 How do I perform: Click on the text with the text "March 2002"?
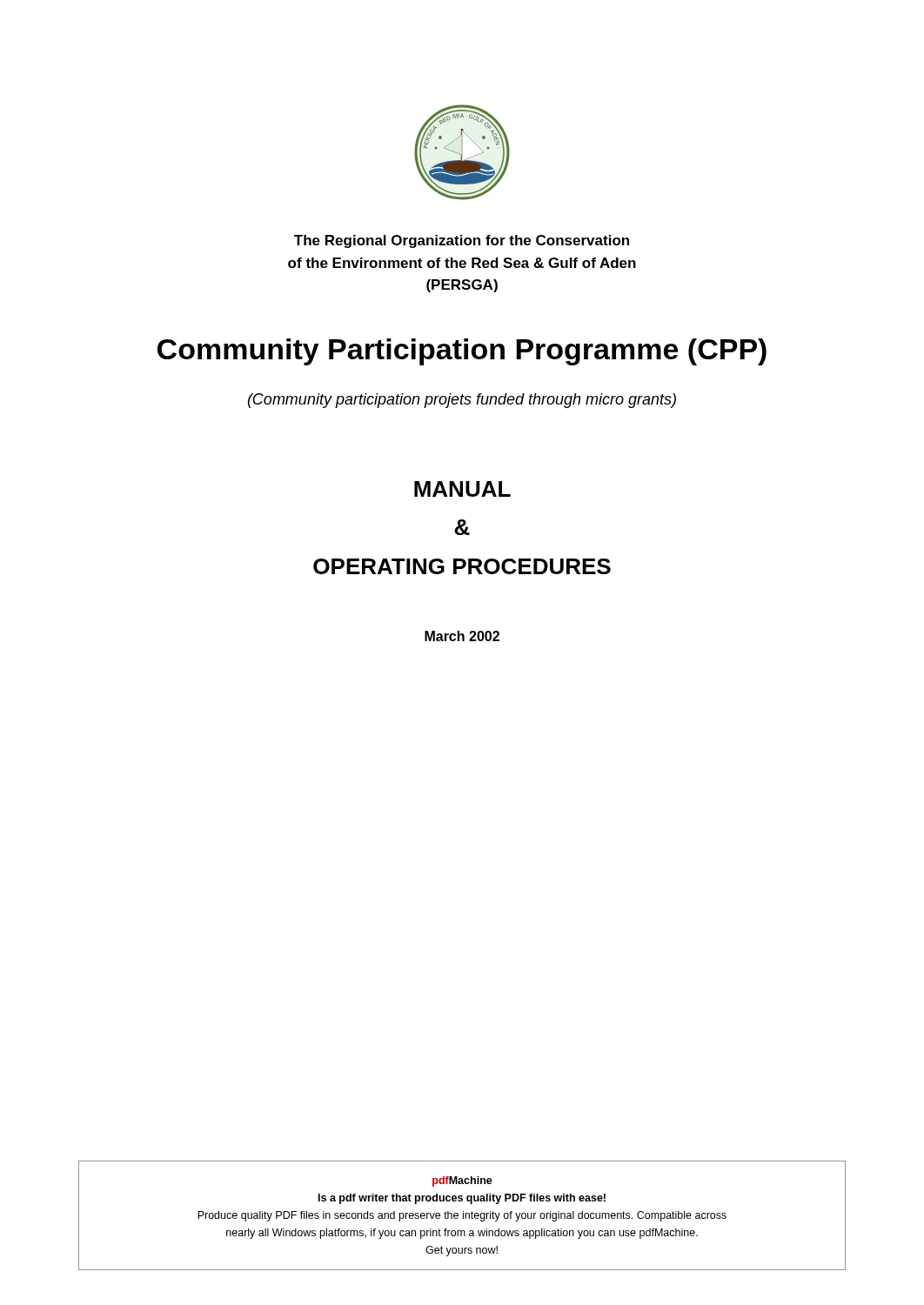(x=462, y=636)
